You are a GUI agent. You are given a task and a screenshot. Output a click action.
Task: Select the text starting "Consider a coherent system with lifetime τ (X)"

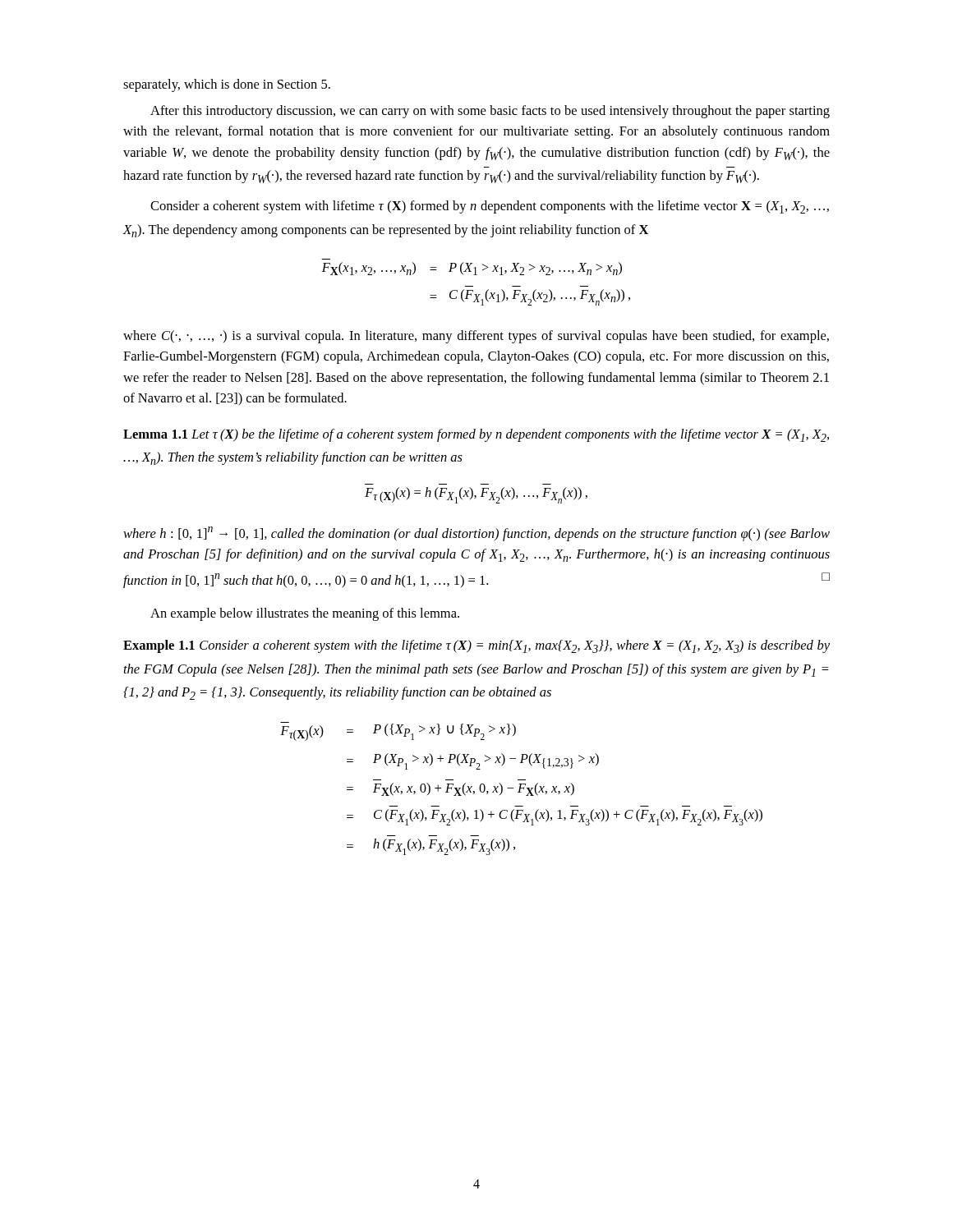tap(476, 219)
